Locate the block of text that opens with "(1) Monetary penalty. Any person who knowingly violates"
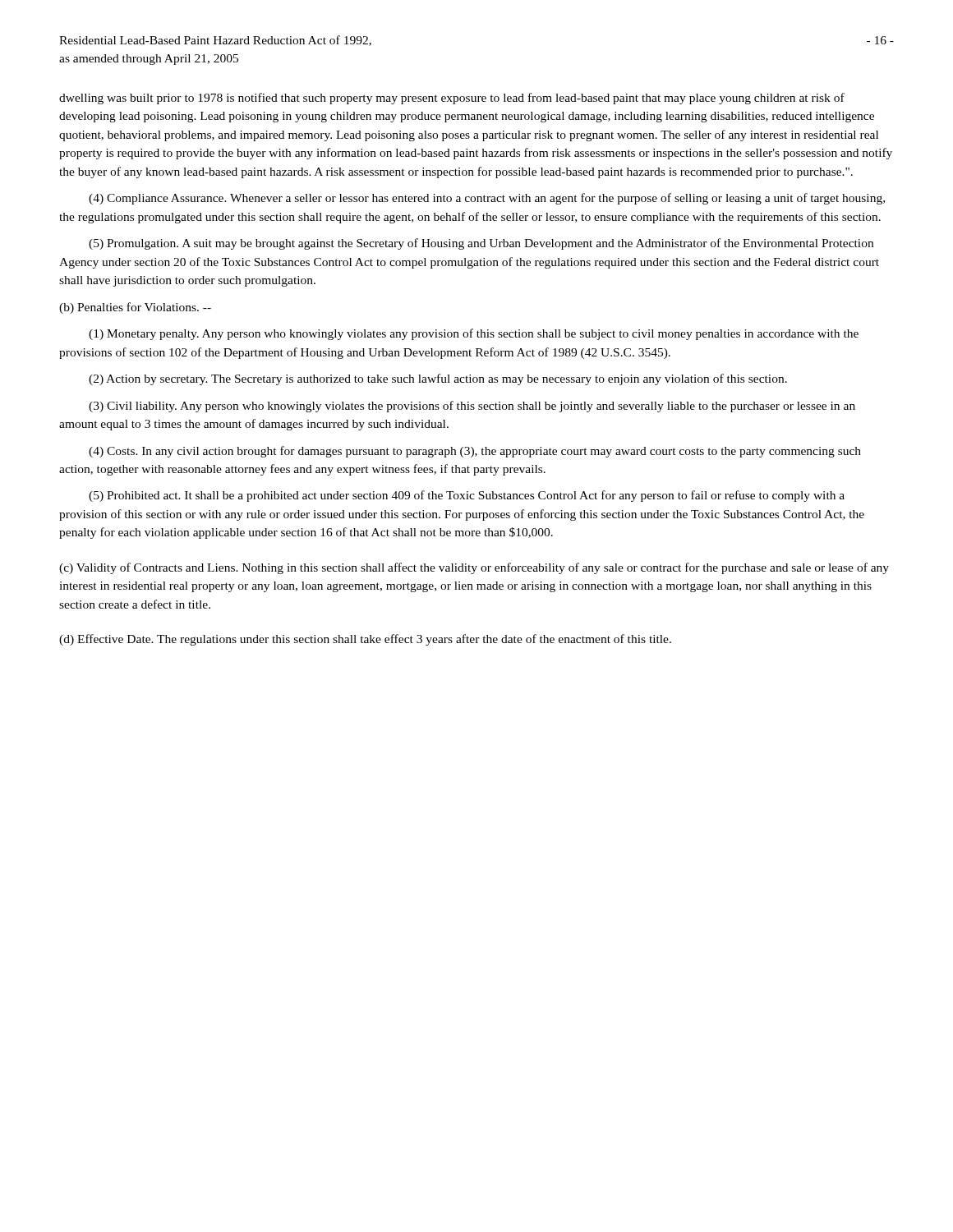 pyautogui.click(x=476, y=343)
